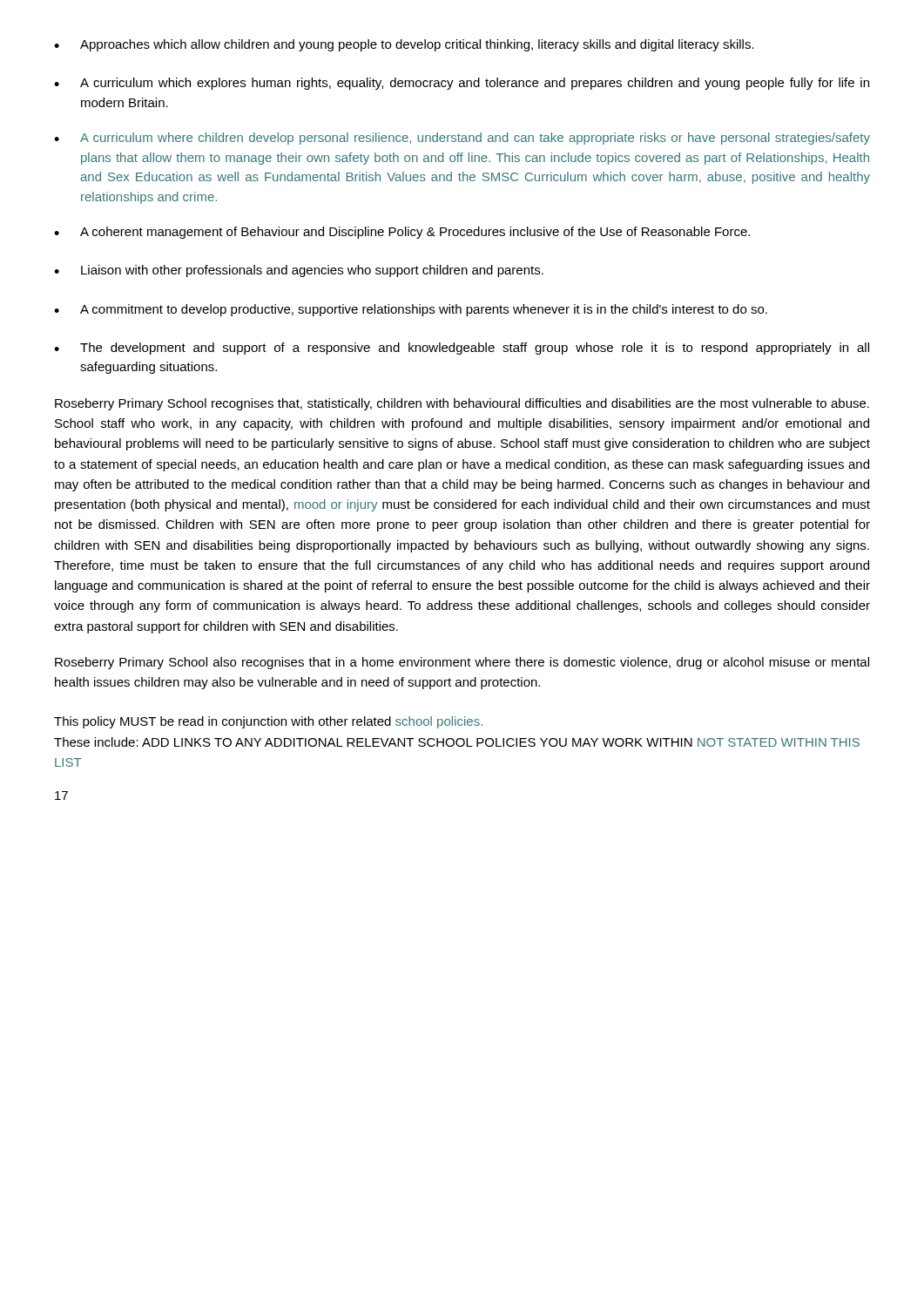Locate the list item containing "• The development and support of"

462,357
